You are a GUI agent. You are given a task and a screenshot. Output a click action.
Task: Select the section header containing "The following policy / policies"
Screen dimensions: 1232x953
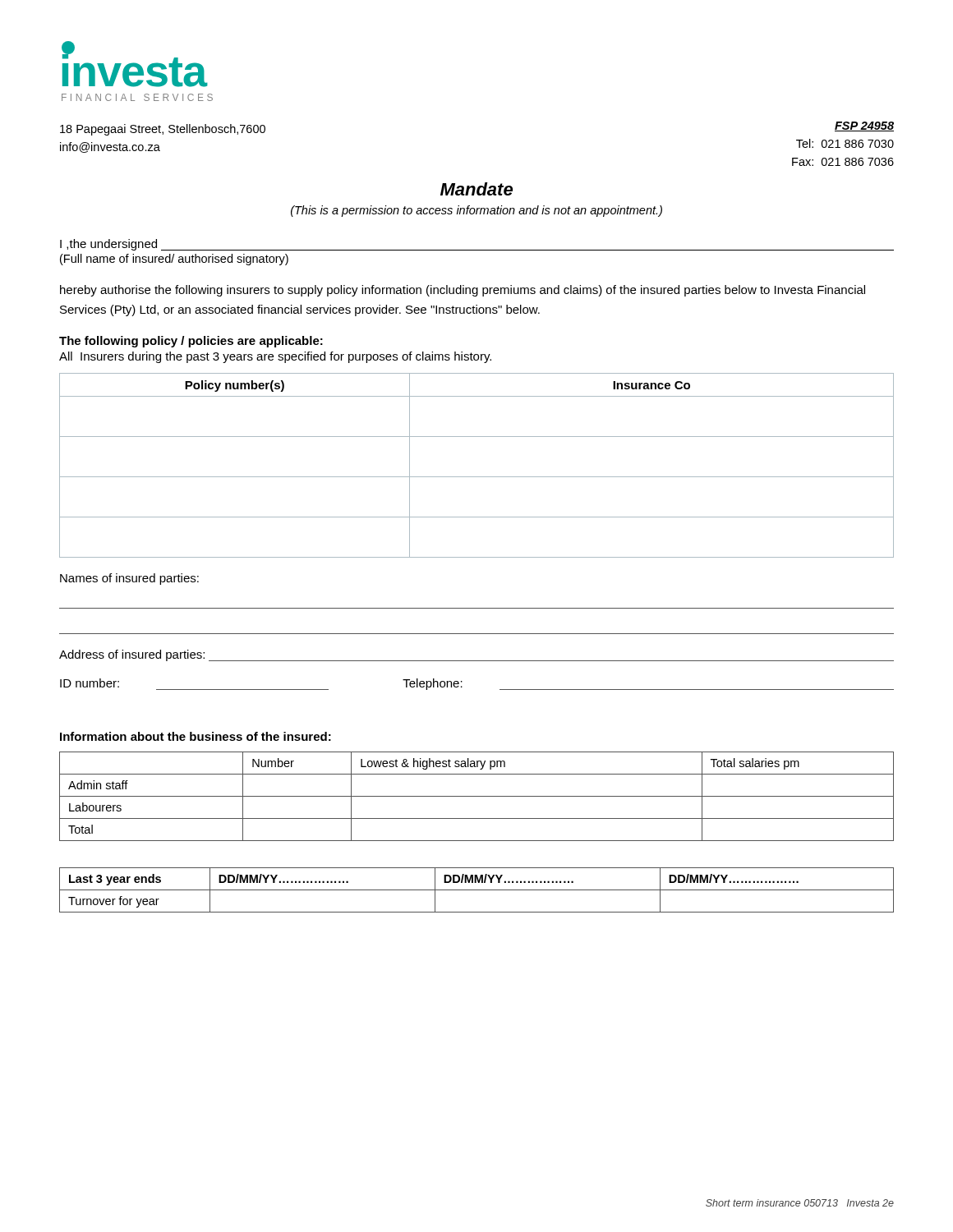click(x=191, y=340)
